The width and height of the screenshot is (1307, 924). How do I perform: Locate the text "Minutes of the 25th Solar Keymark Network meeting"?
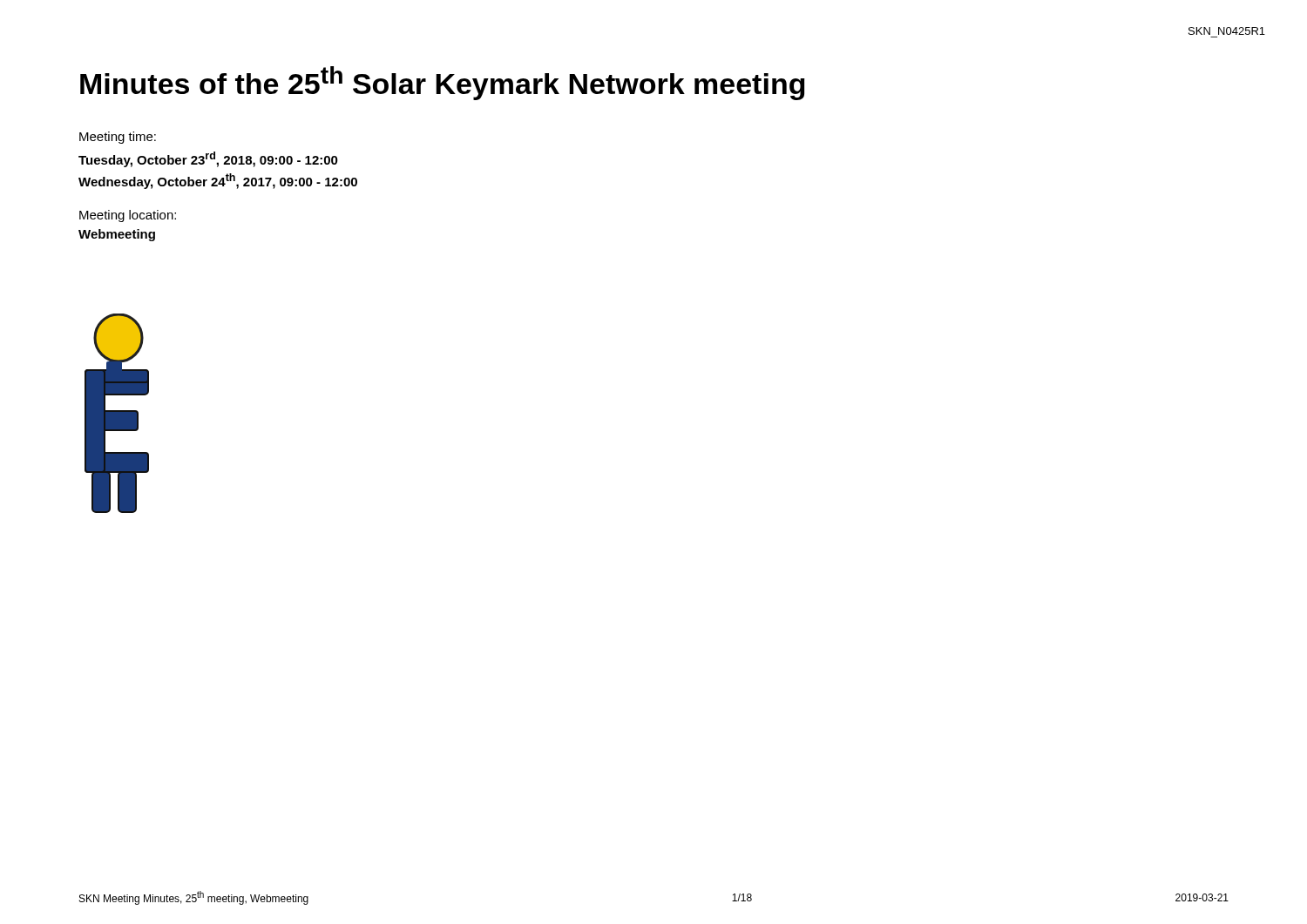[x=442, y=81]
